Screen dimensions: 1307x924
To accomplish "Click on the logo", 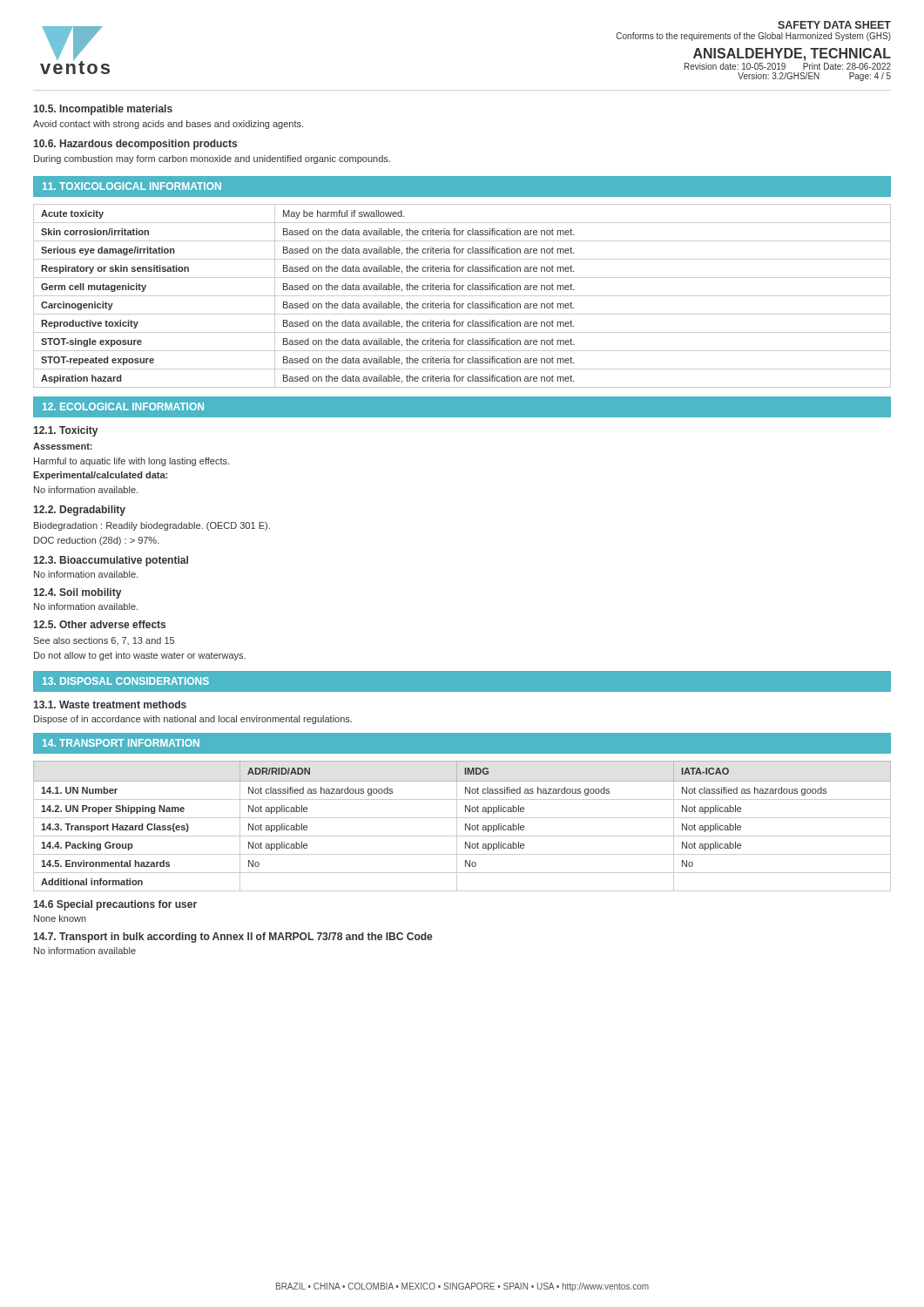I will coord(114,51).
